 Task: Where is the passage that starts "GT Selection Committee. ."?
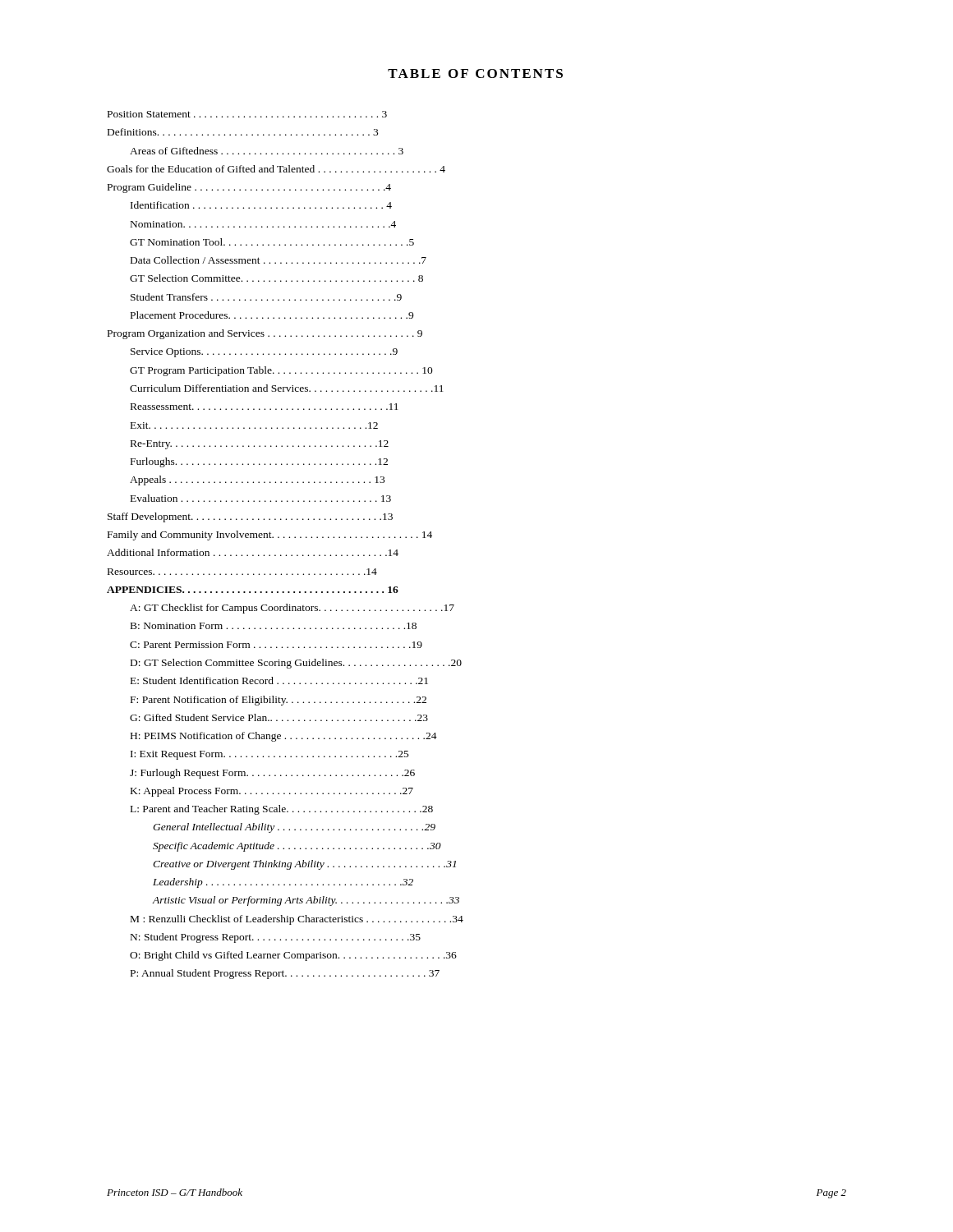pos(277,278)
